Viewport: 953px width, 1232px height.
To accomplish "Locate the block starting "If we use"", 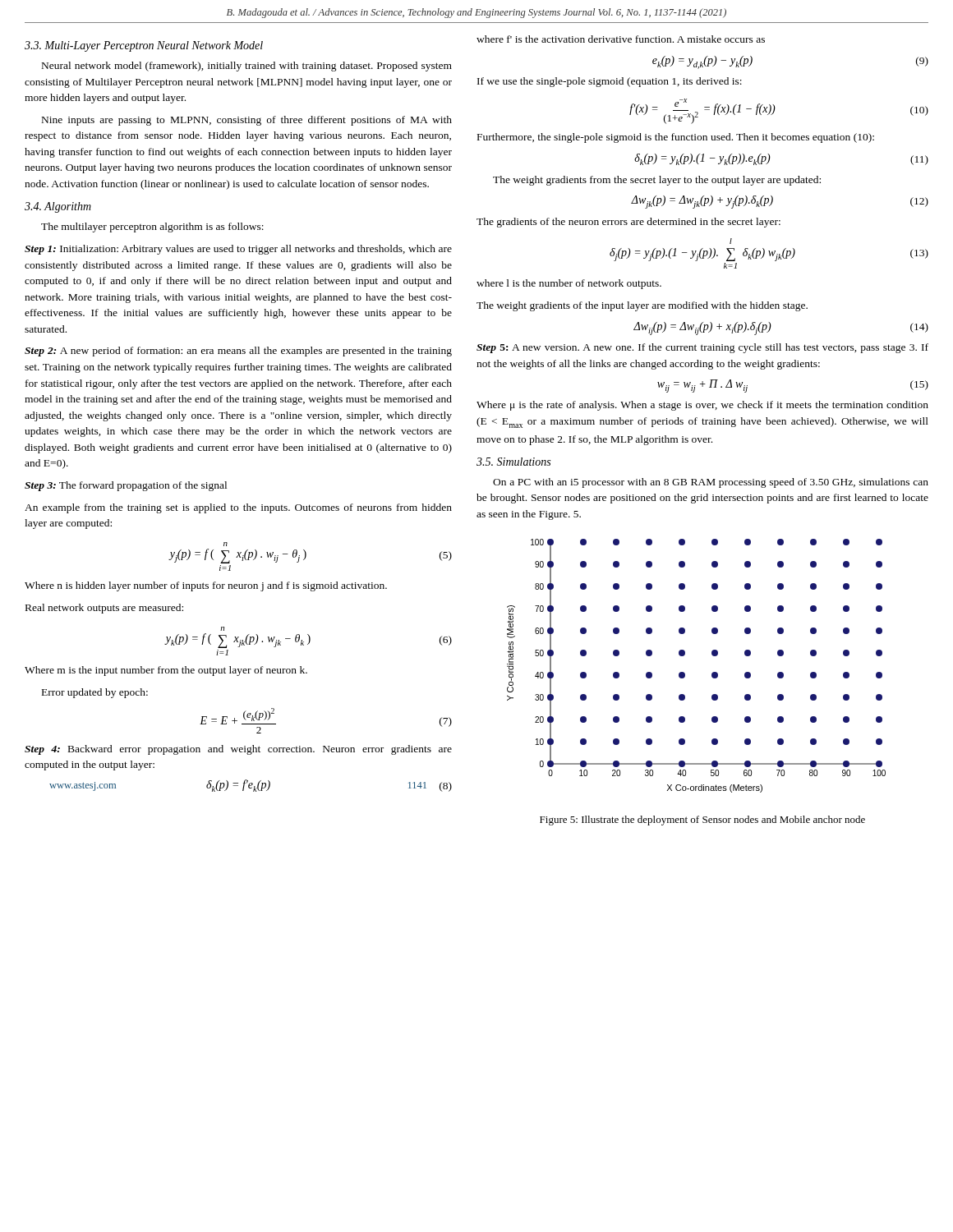I will coord(702,81).
